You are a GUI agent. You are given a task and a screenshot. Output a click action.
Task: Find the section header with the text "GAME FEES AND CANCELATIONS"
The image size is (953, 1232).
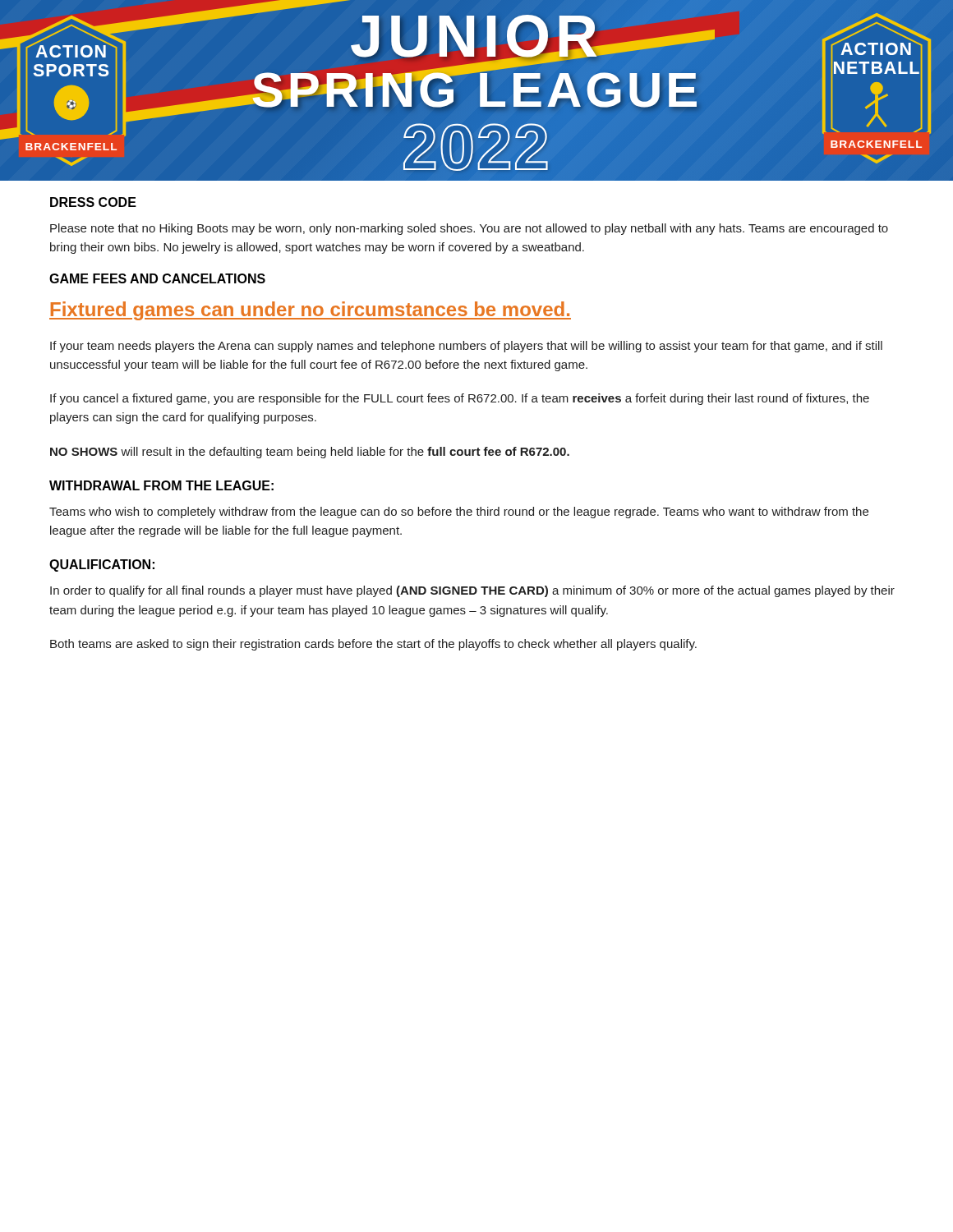coord(157,278)
